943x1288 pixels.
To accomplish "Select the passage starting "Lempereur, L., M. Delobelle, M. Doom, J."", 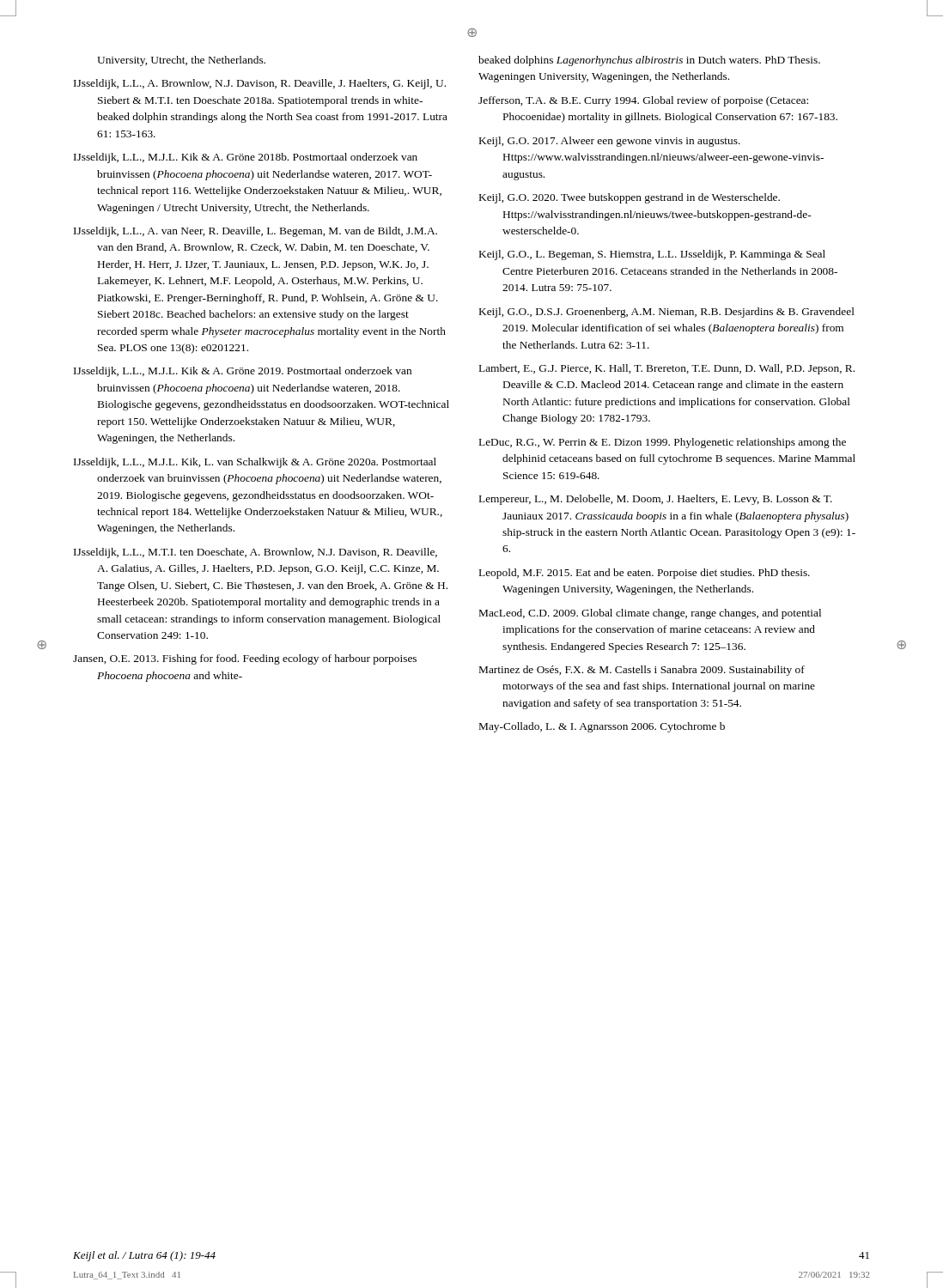I will (667, 524).
